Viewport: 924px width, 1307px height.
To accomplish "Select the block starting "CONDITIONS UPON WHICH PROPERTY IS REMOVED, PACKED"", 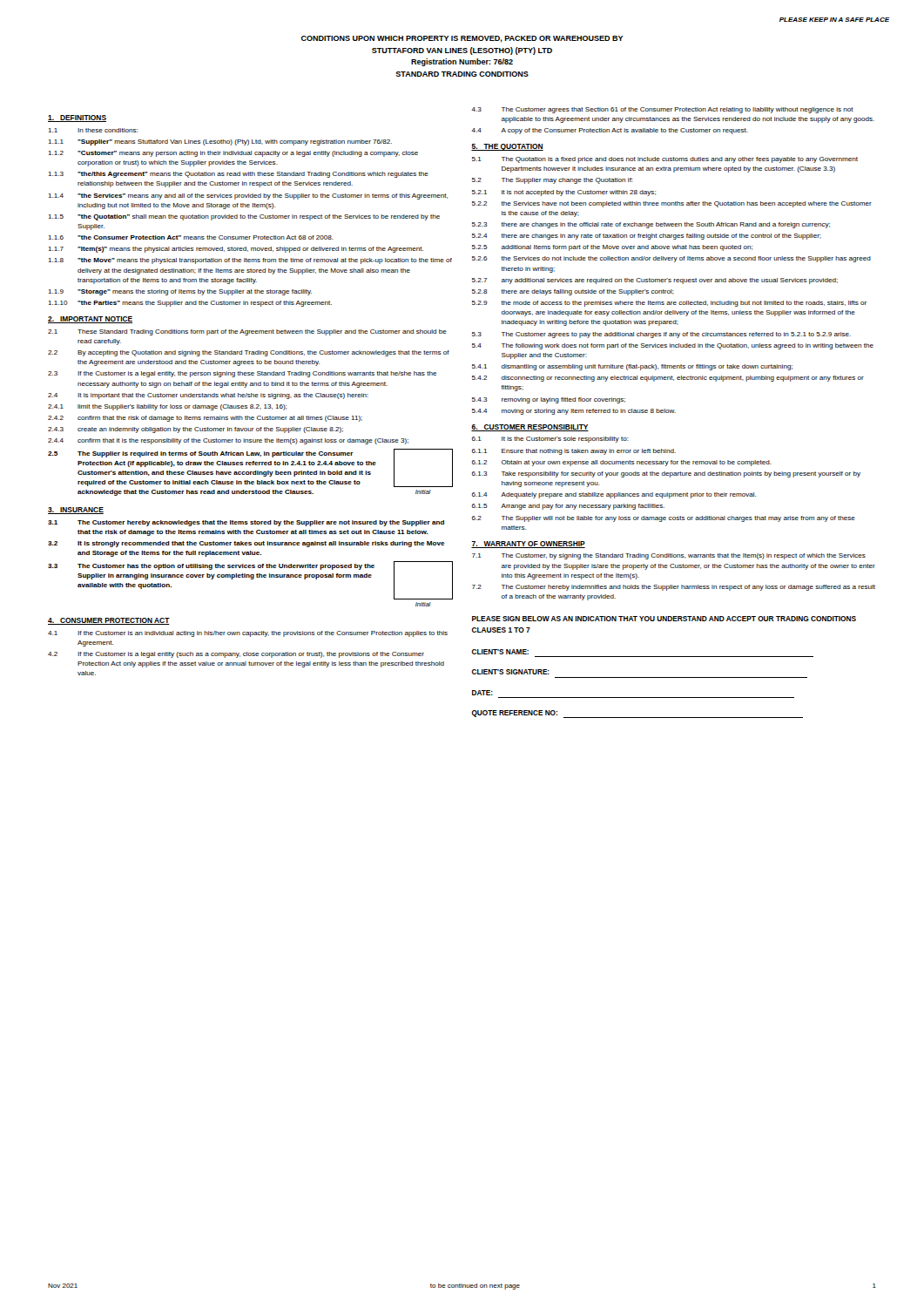I will [x=462, y=57].
